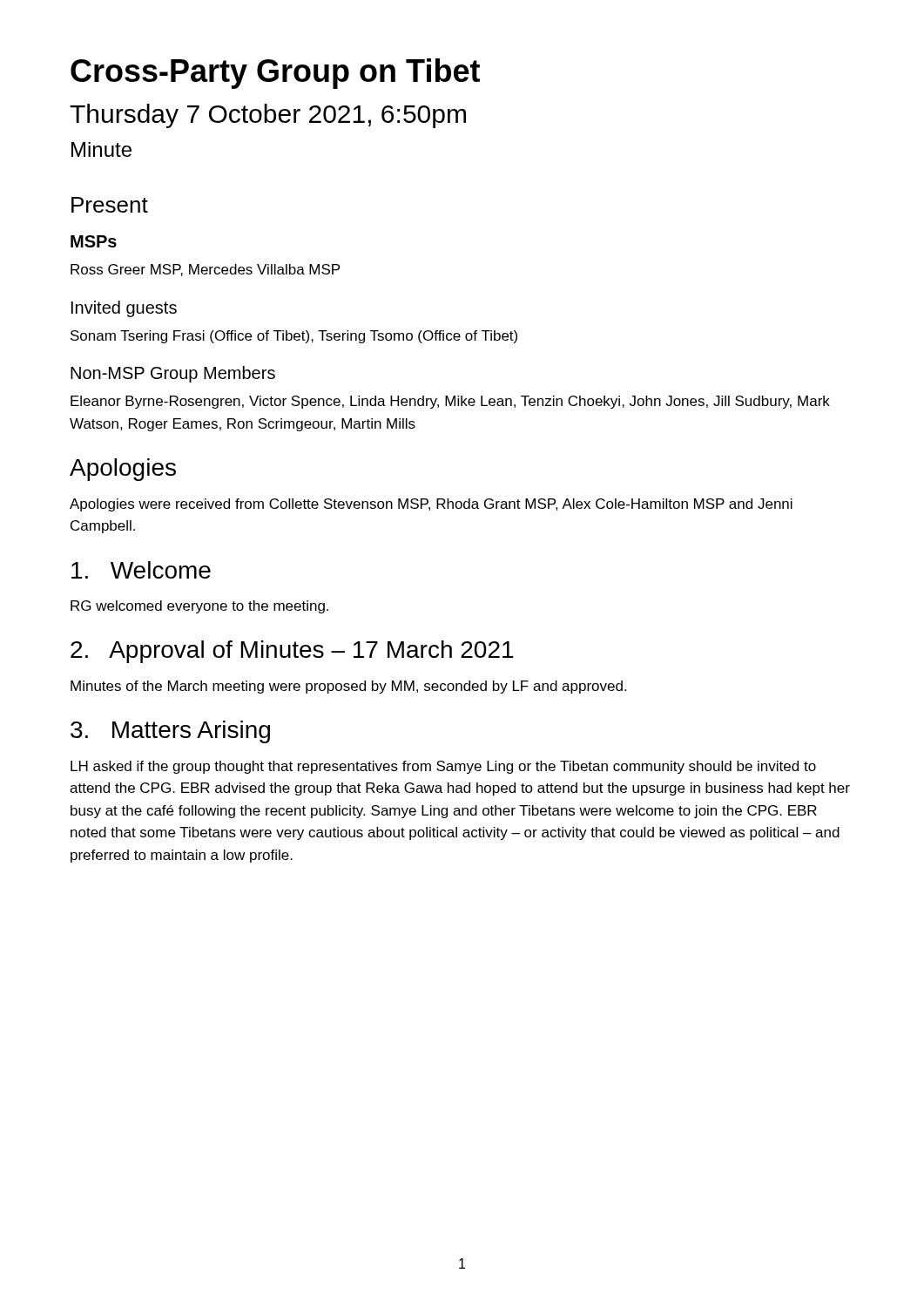Point to the block beginning "Ross Greer MSP,"
924x1307 pixels.
click(x=205, y=270)
